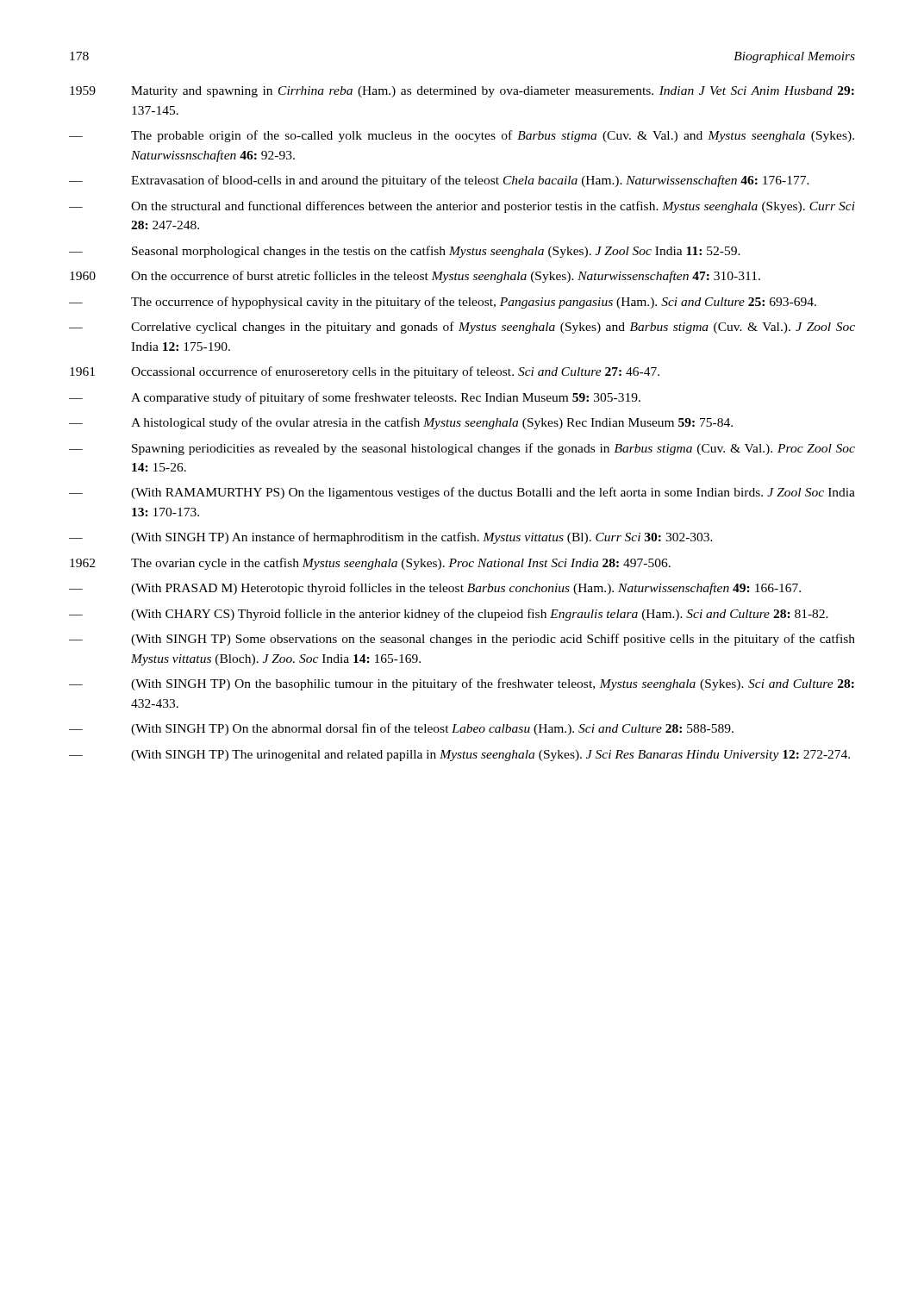Navigate to the region starting "— (With SINGH TP) On the abnormal"
Image resolution: width=924 pixels, height=1293 pixels.
(x=462, y=729)
